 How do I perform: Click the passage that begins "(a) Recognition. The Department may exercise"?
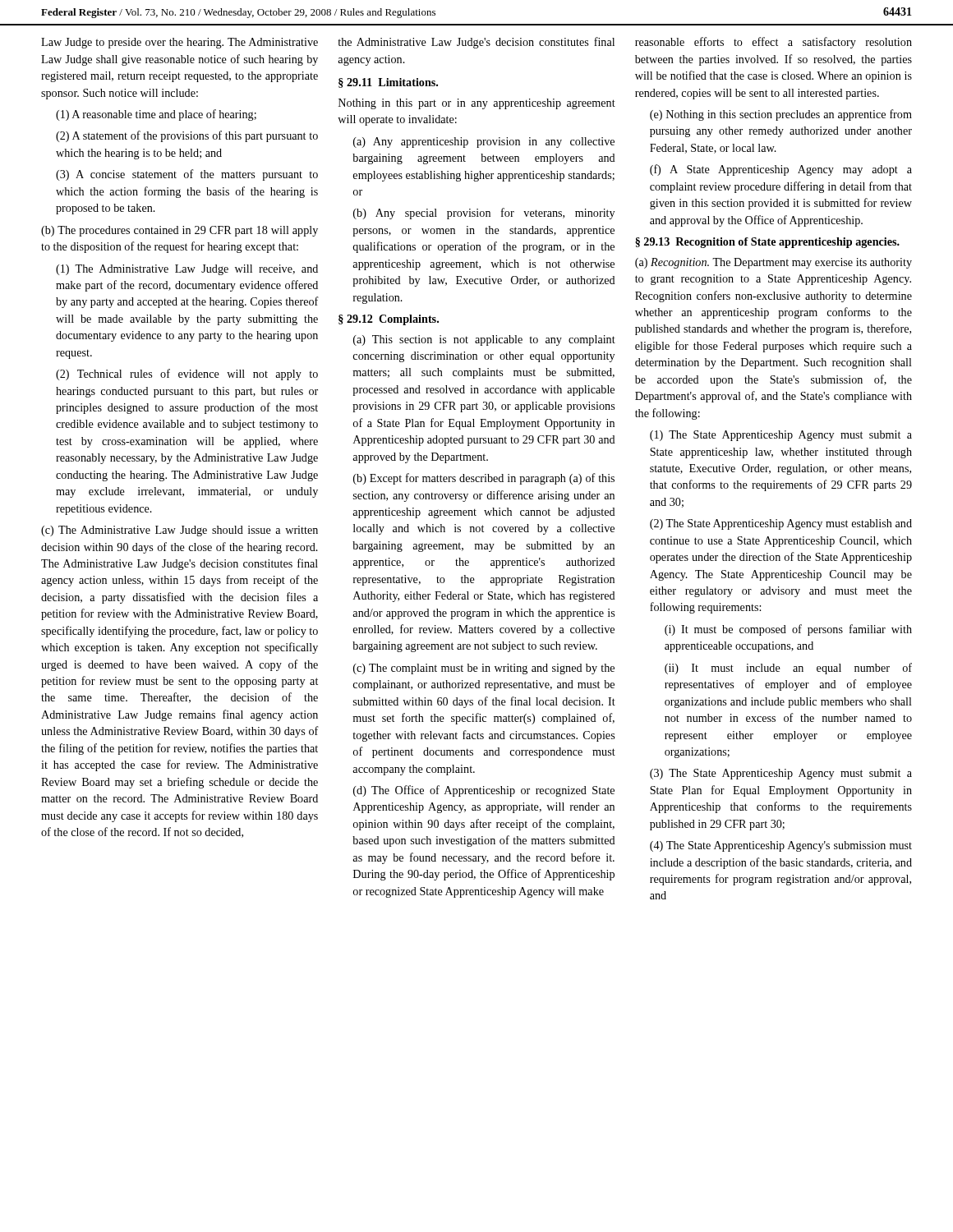coord(773,579)
